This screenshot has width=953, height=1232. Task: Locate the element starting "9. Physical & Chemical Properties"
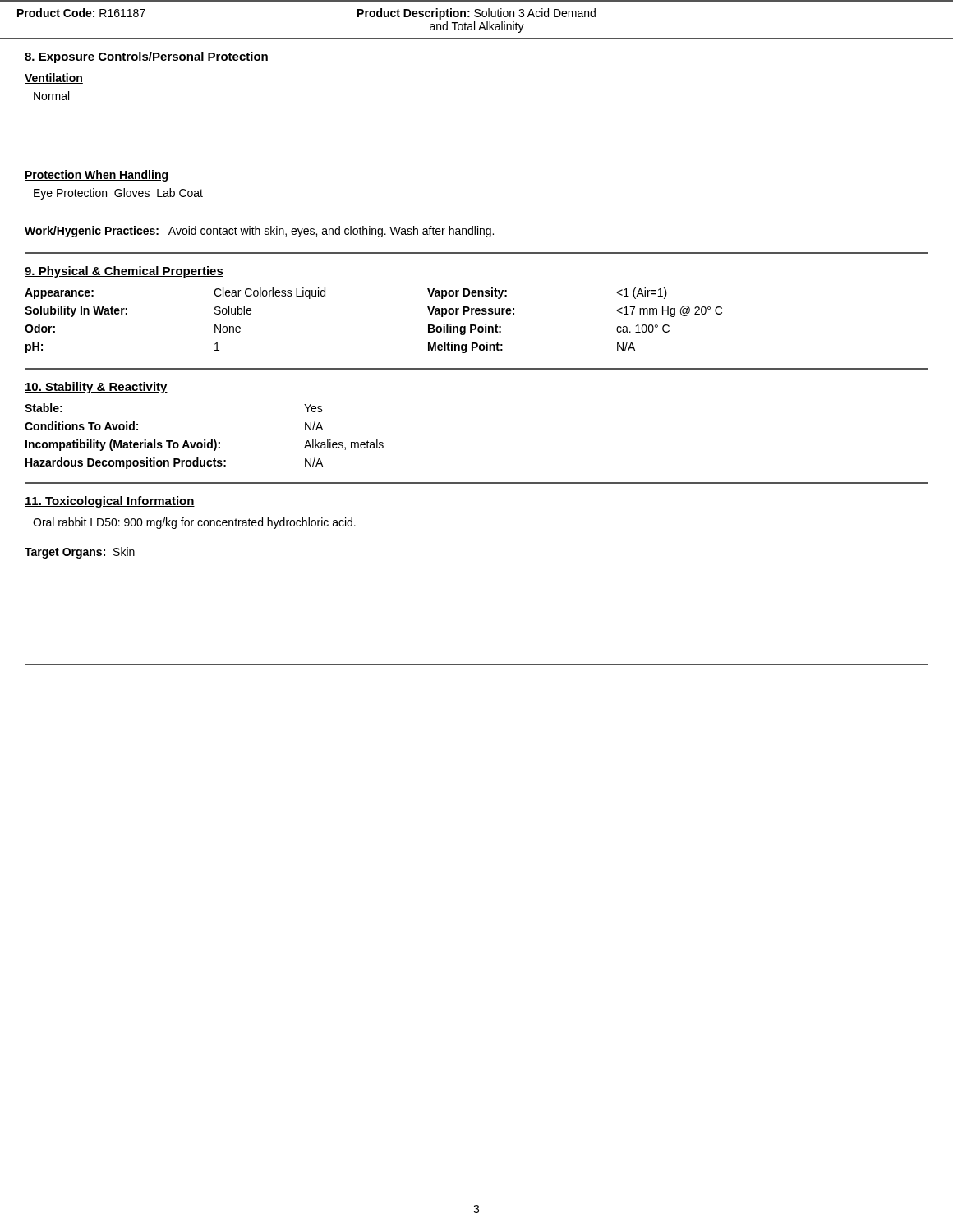pos(124,271)
